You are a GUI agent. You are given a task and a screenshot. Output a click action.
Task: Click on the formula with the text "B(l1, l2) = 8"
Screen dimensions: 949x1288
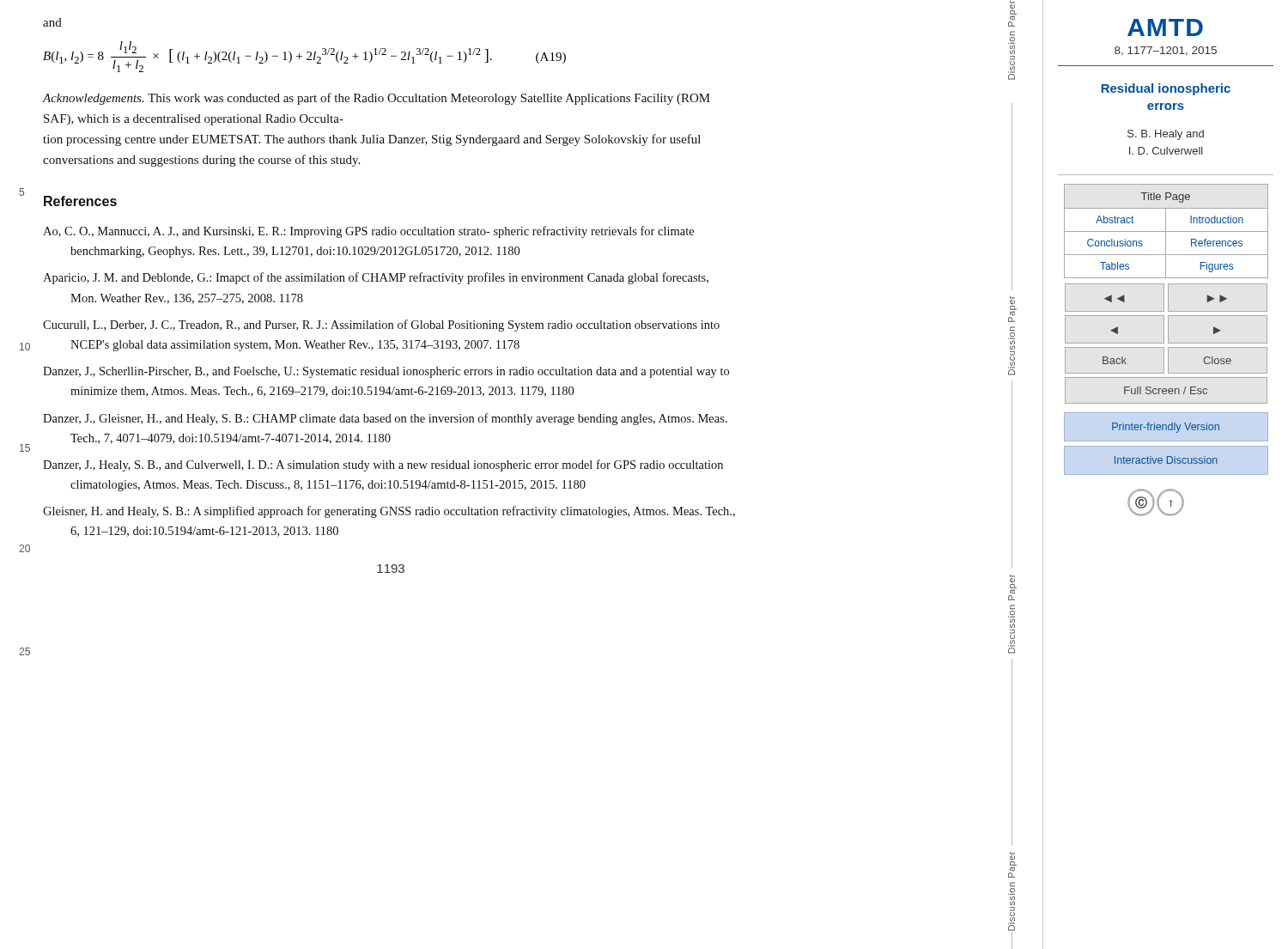coord(305,57)
